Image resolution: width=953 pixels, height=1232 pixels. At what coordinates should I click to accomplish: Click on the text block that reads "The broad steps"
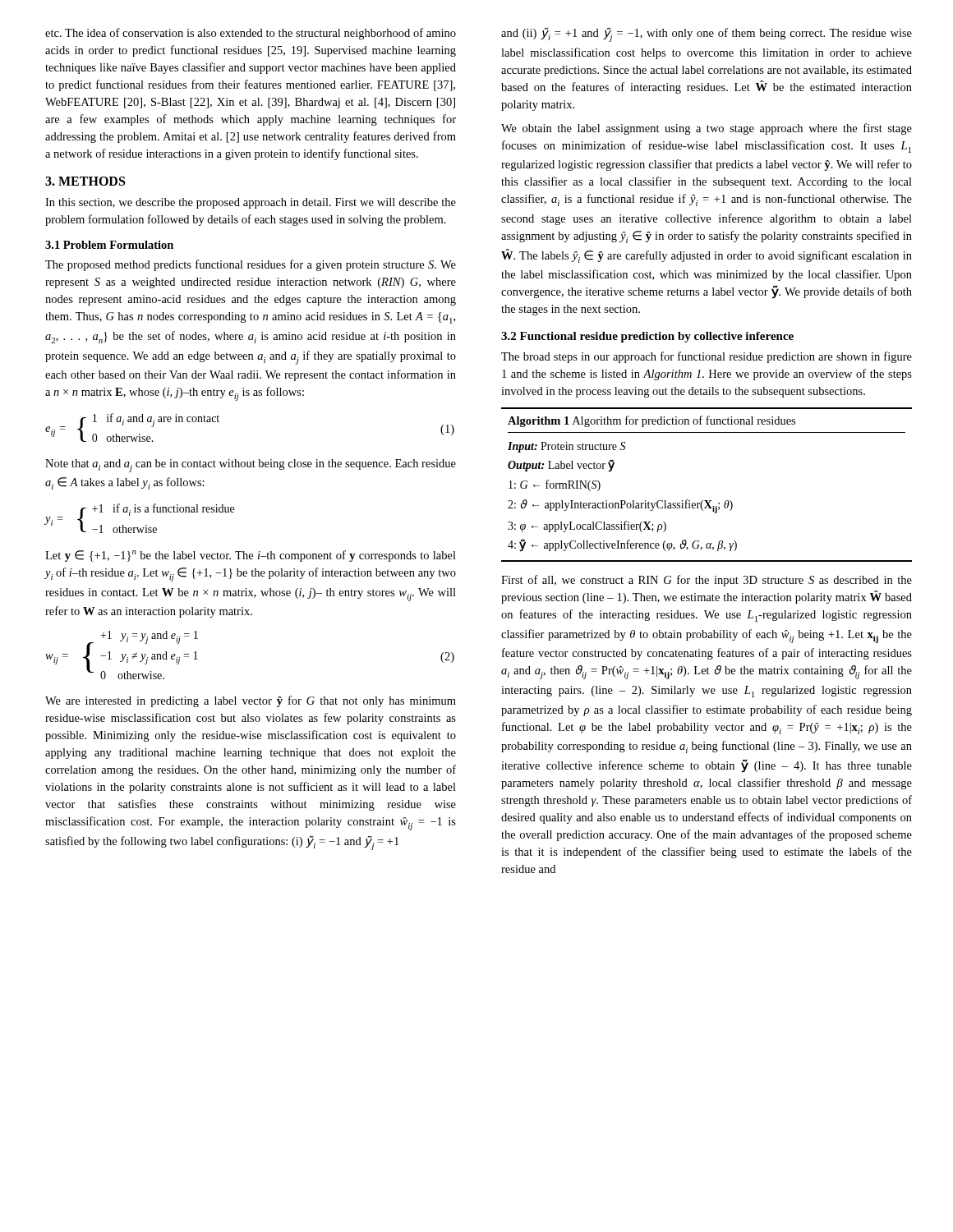tap(707, 375)
